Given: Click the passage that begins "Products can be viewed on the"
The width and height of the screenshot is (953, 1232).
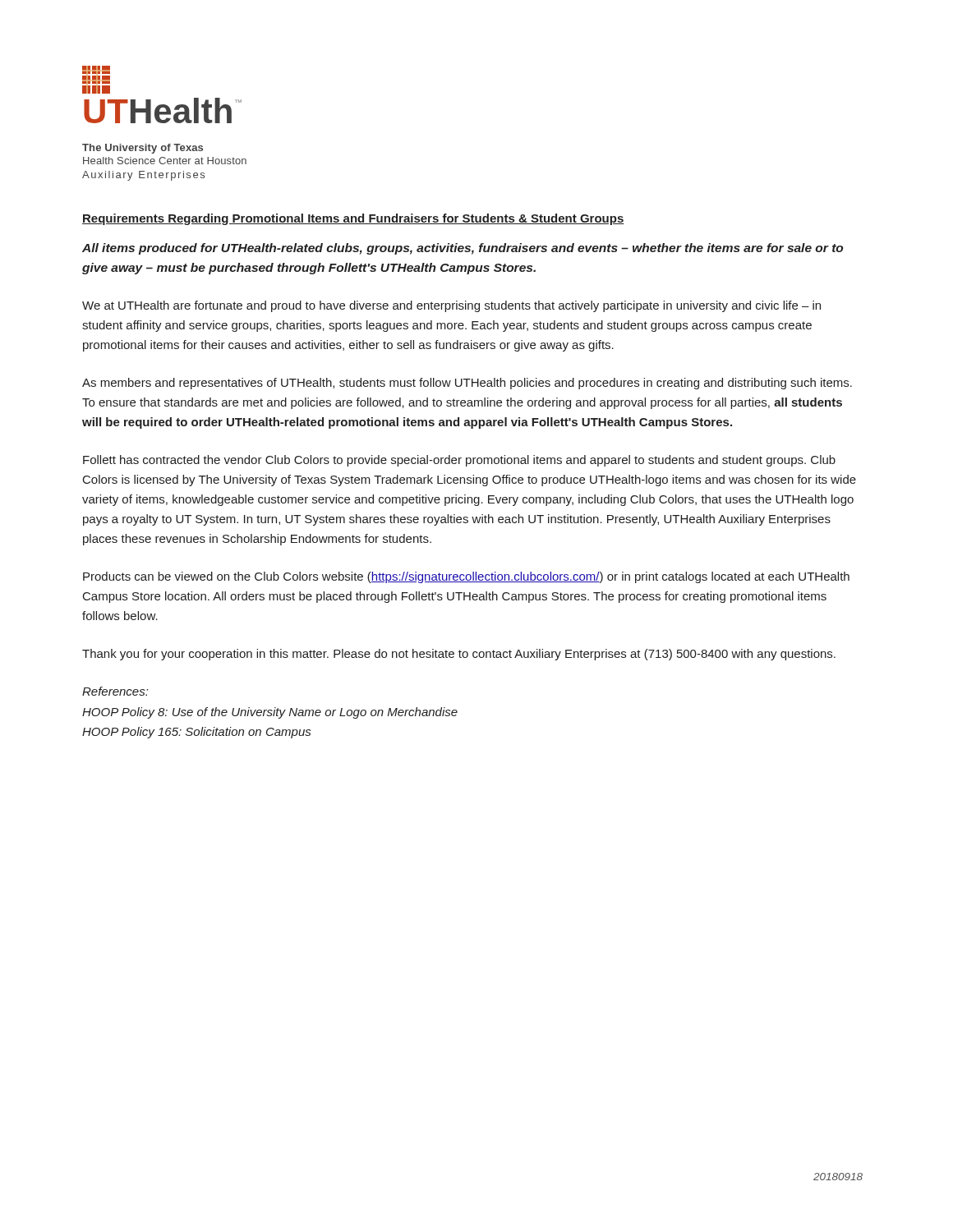Looking at the screenshot, I should tap(466, 596).
